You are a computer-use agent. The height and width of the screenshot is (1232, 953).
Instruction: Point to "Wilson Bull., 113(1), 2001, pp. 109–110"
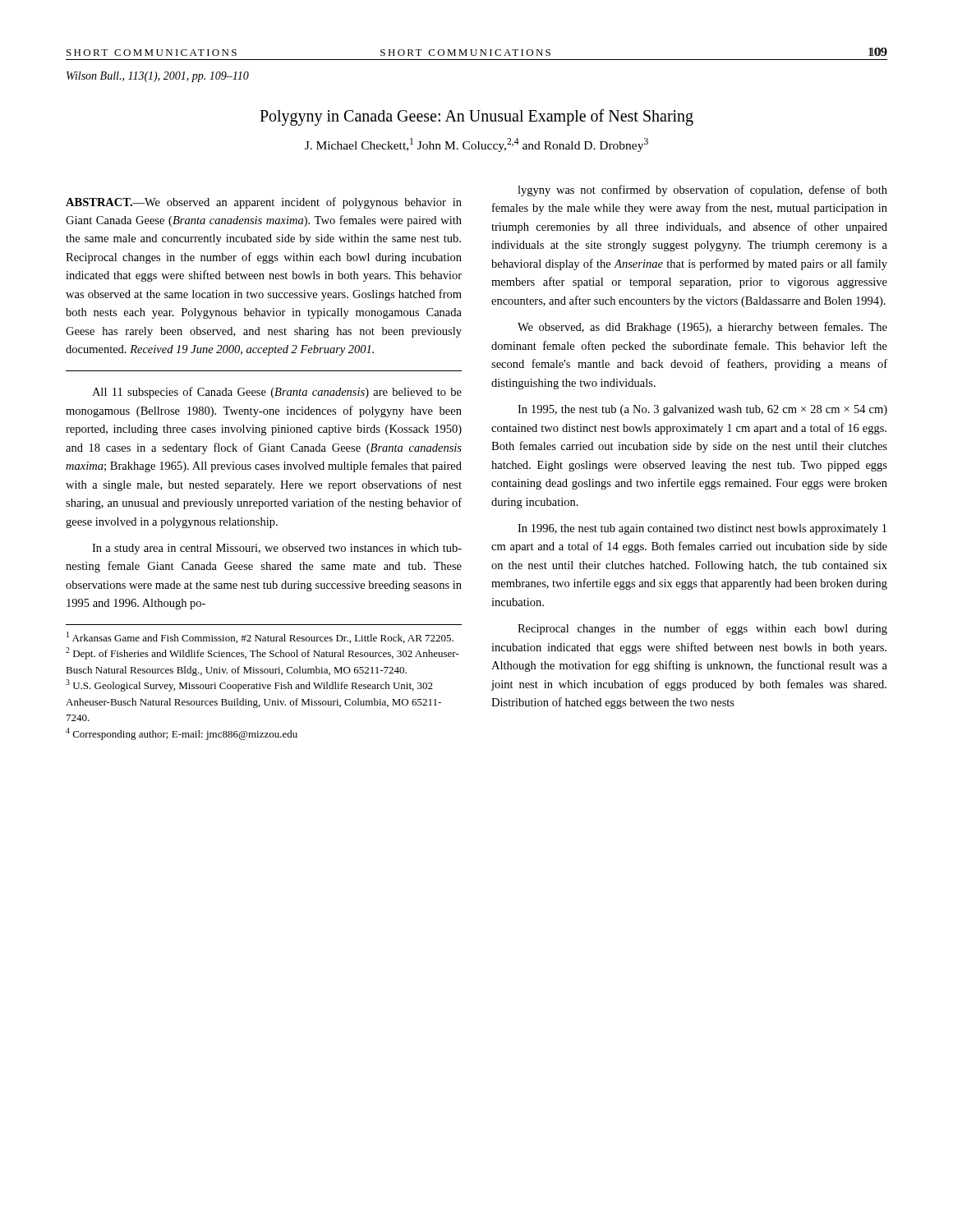tap(157, 76)
